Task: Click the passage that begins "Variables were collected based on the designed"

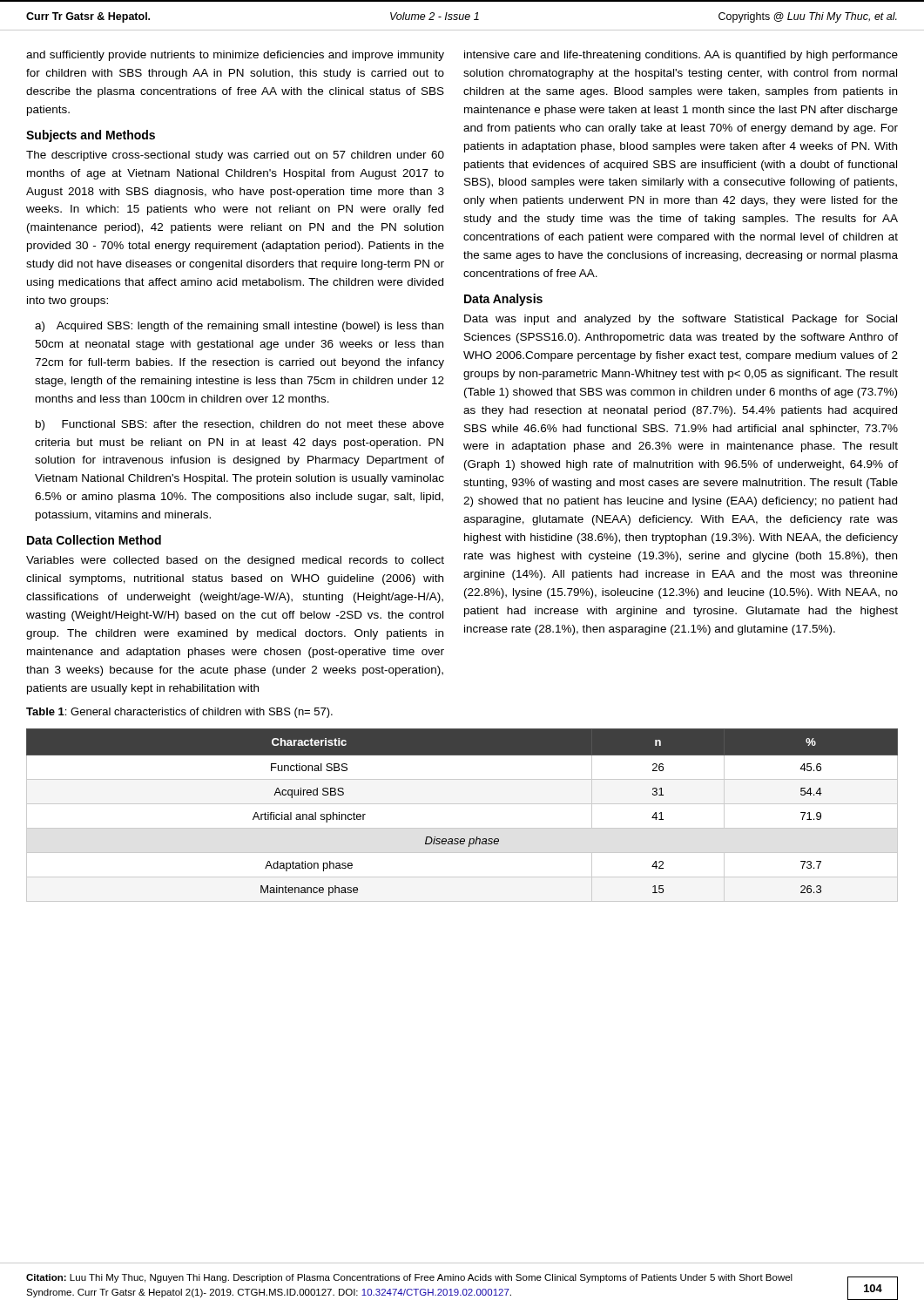Action: point(235,625)
